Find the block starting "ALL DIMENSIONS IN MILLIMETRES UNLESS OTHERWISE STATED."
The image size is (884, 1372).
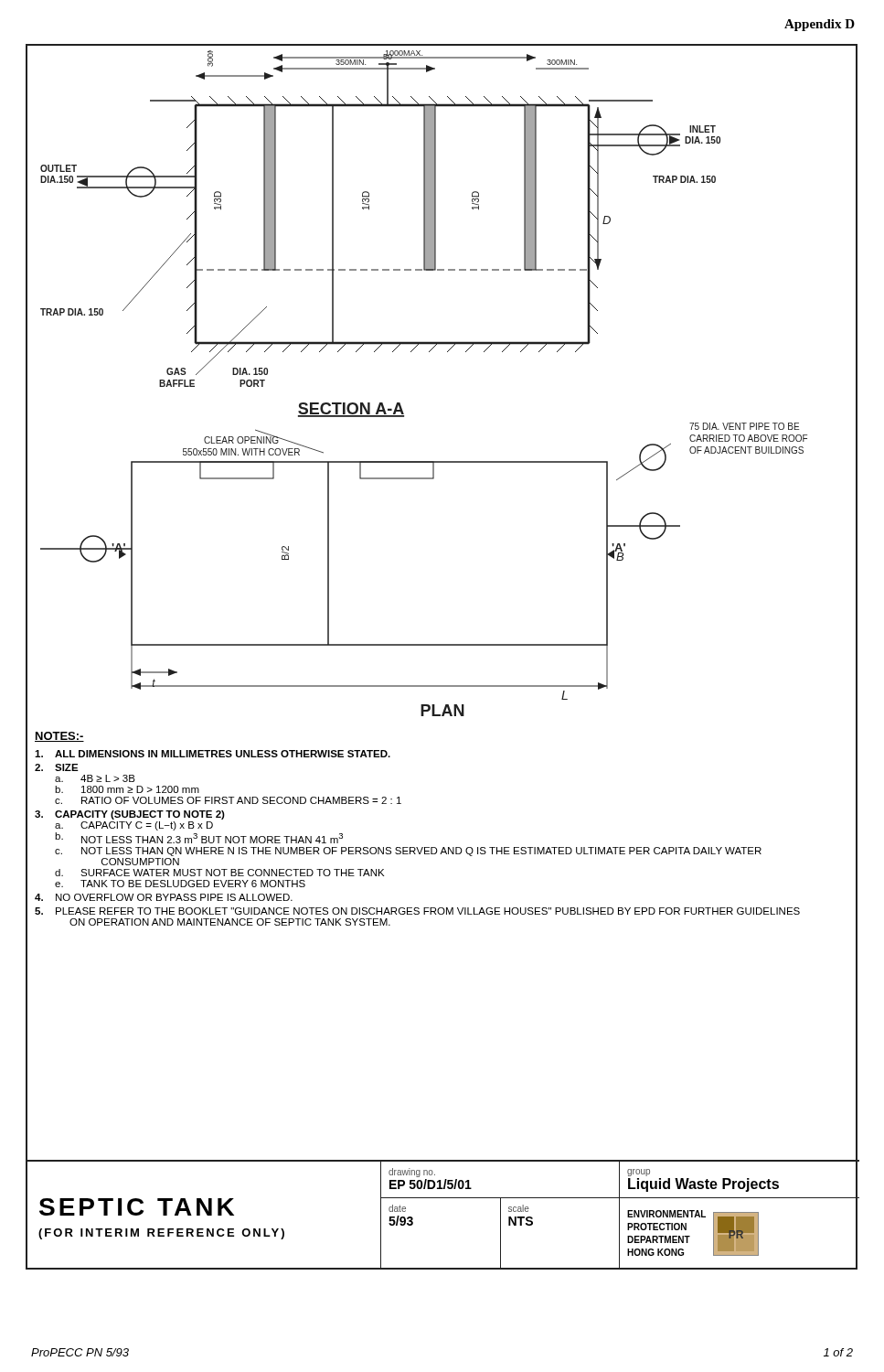pos(213,754)
